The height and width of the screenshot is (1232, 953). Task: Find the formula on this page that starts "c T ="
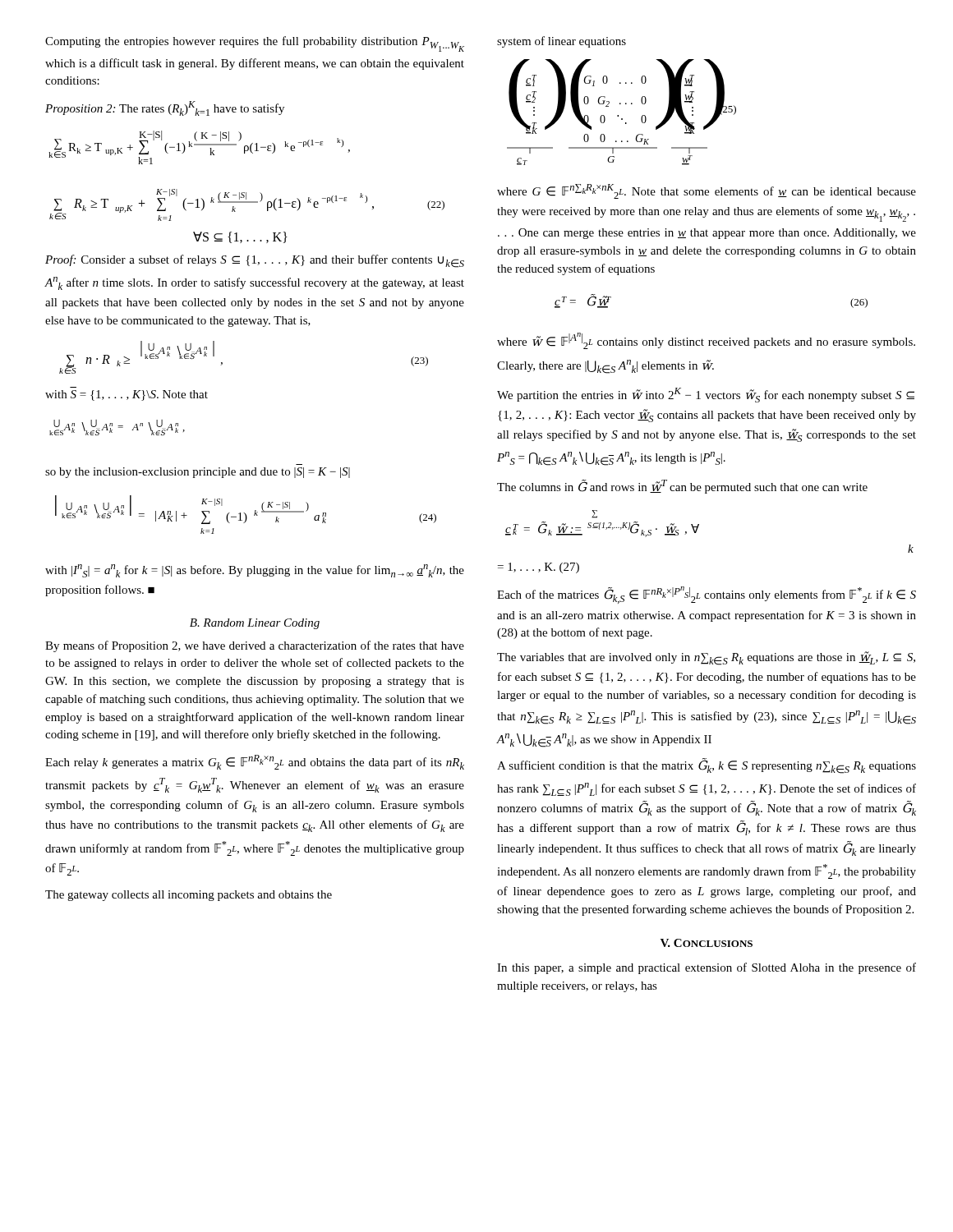[593, 302]
